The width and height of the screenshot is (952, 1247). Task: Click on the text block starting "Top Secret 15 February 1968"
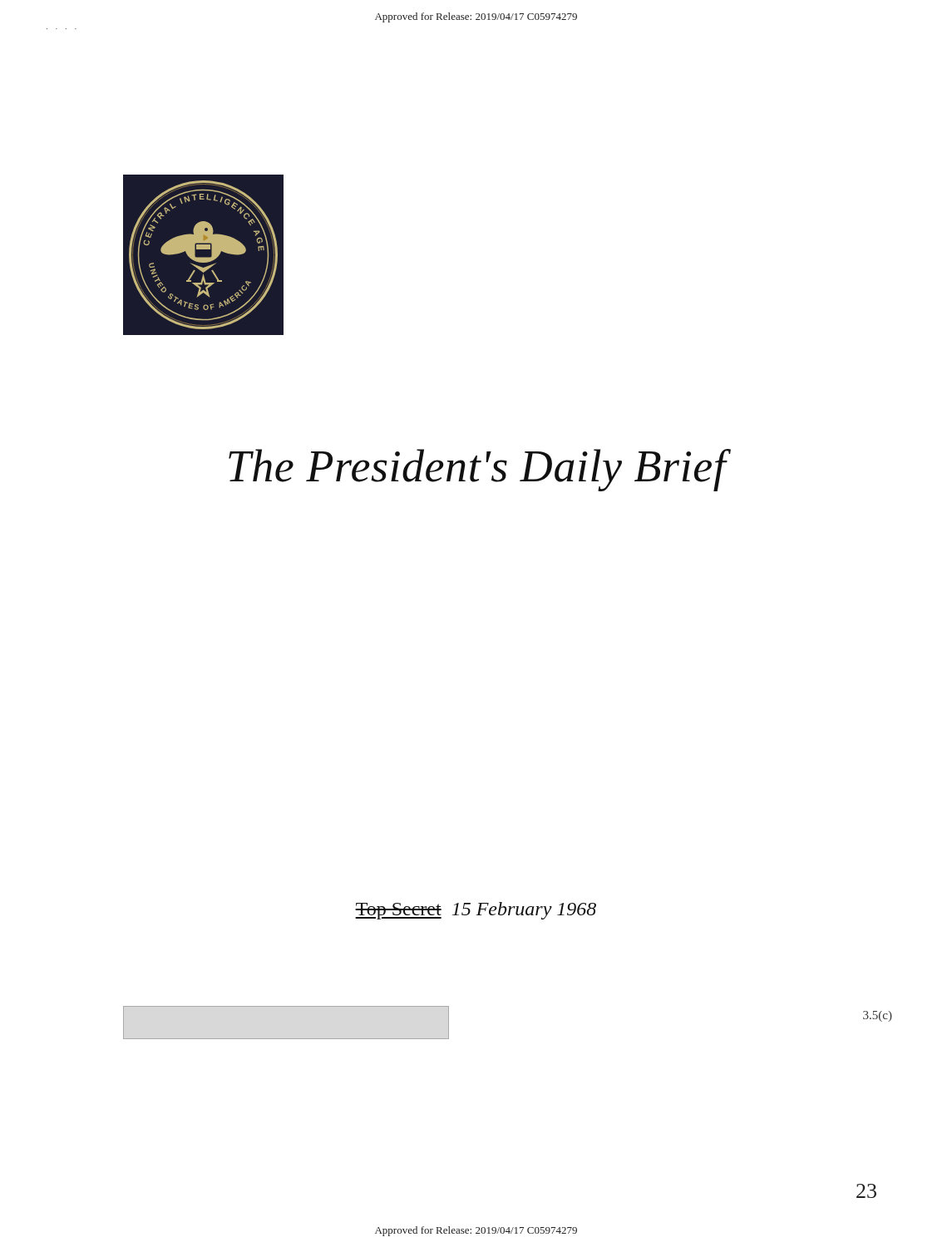click(476, 909)
